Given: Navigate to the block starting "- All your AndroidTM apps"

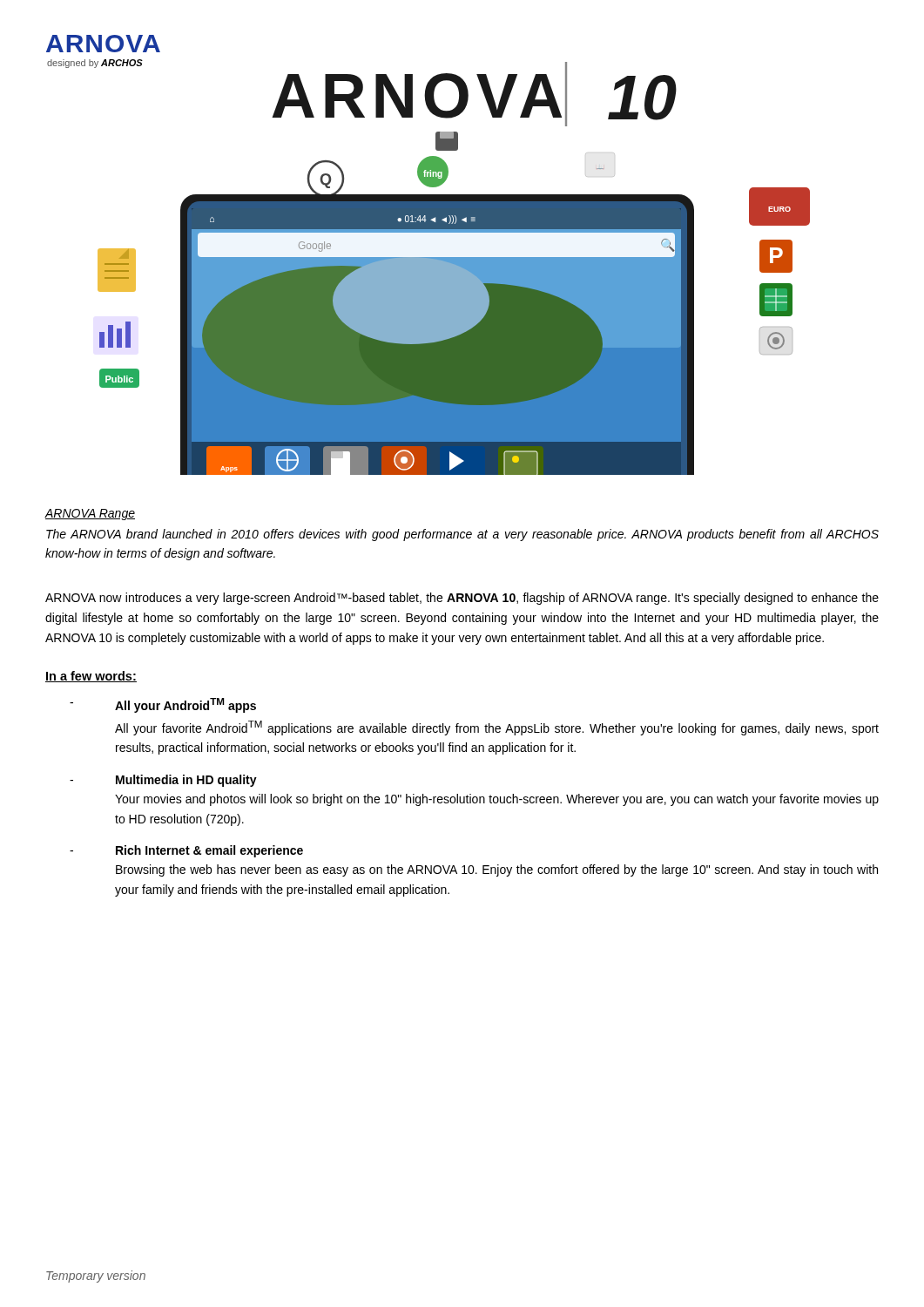Looking at the screenshot, I should pos(462,727).
